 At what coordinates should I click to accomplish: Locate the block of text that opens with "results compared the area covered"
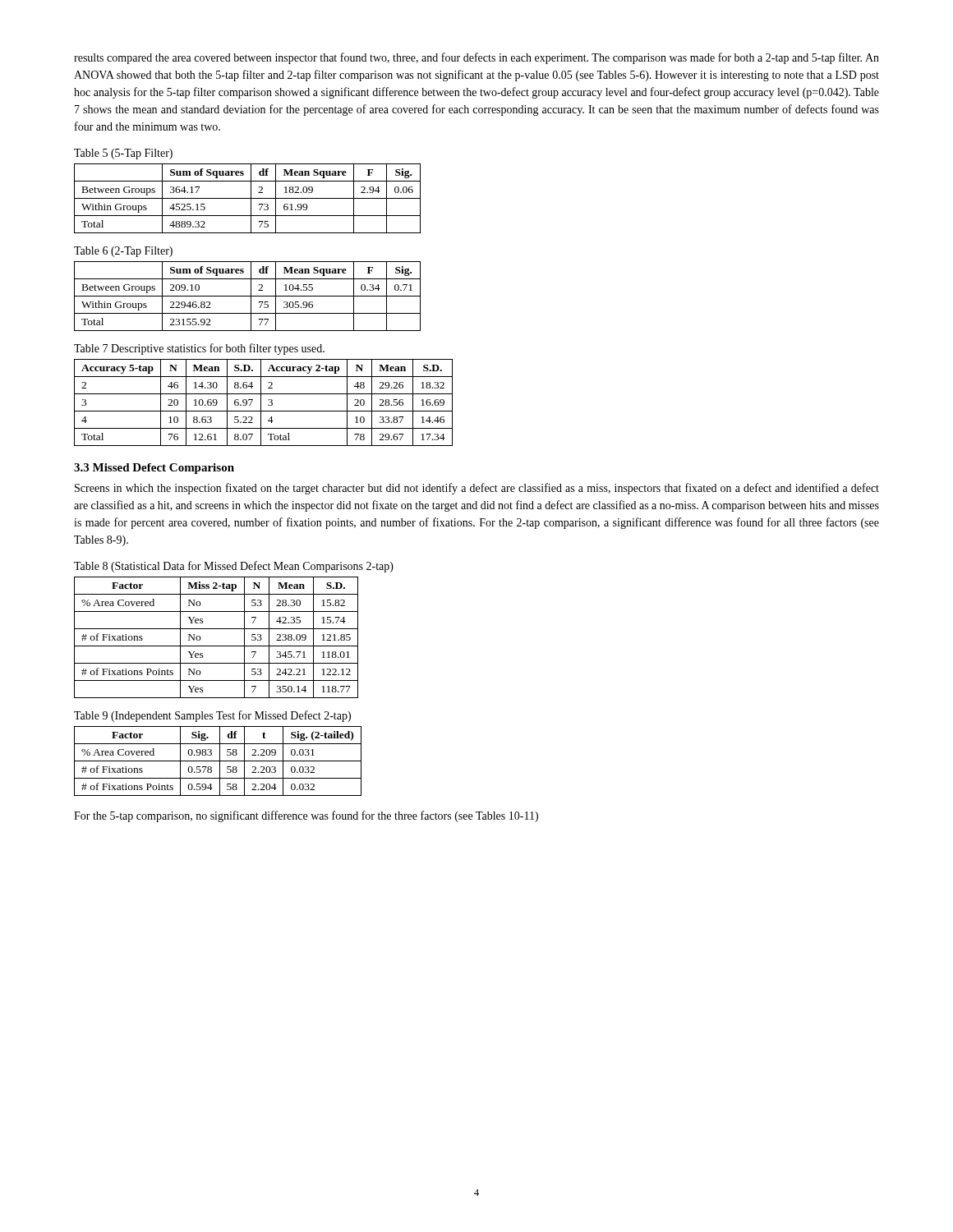click(x=476, y=92)
